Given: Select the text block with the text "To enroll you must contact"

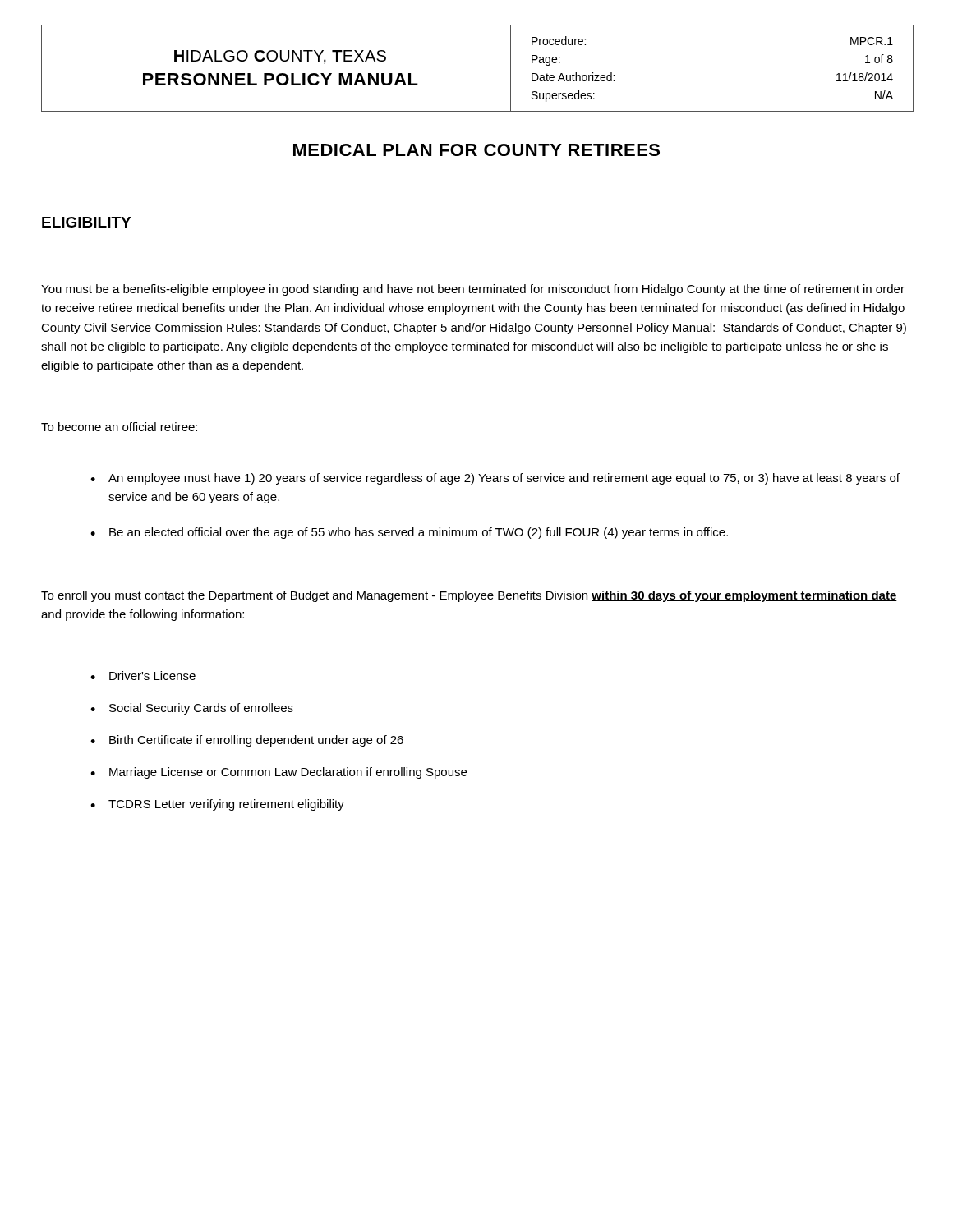Looking at the screenshot, I should 469,605.
